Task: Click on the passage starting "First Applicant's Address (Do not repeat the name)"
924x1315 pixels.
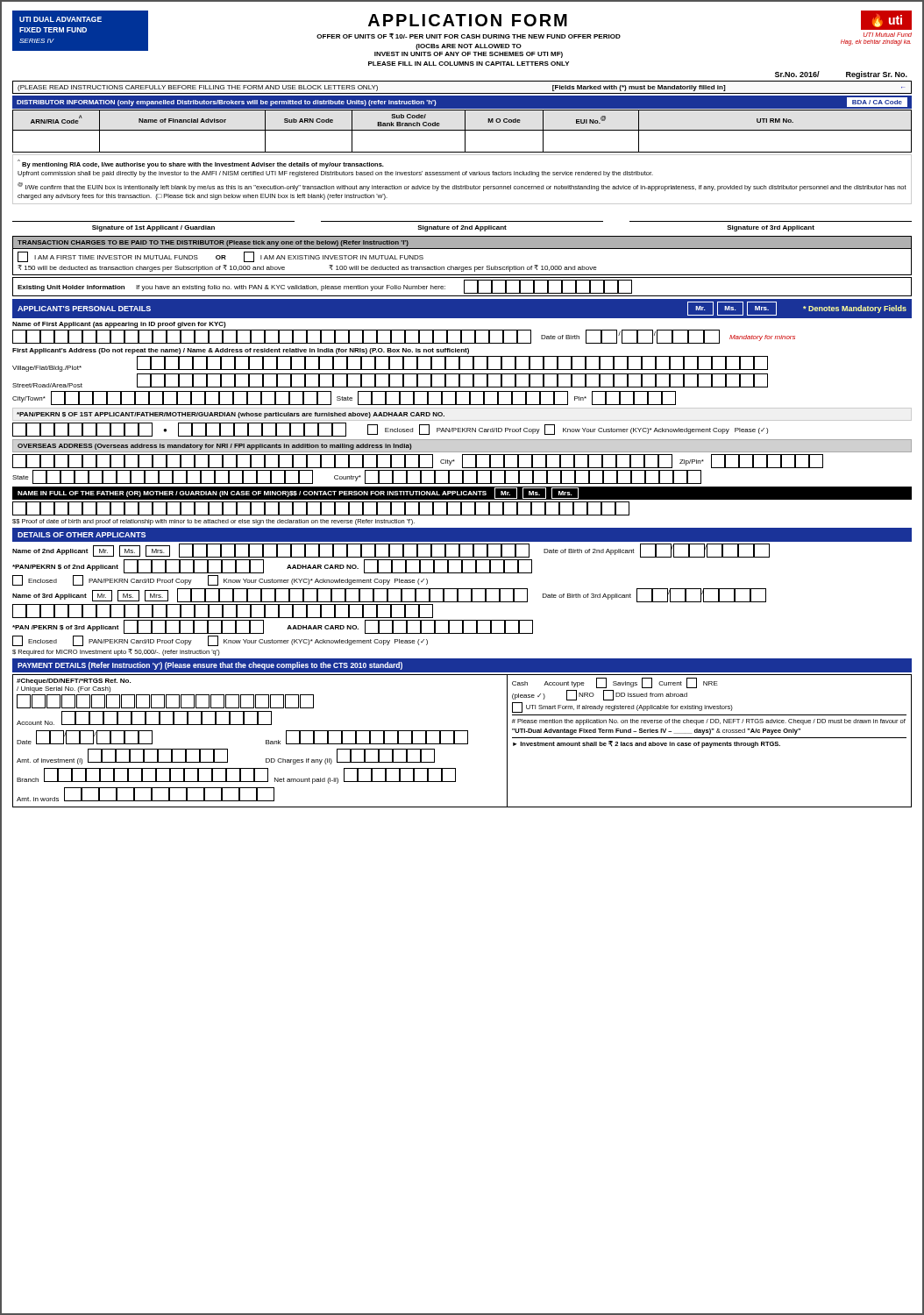Action: [241, 350]
